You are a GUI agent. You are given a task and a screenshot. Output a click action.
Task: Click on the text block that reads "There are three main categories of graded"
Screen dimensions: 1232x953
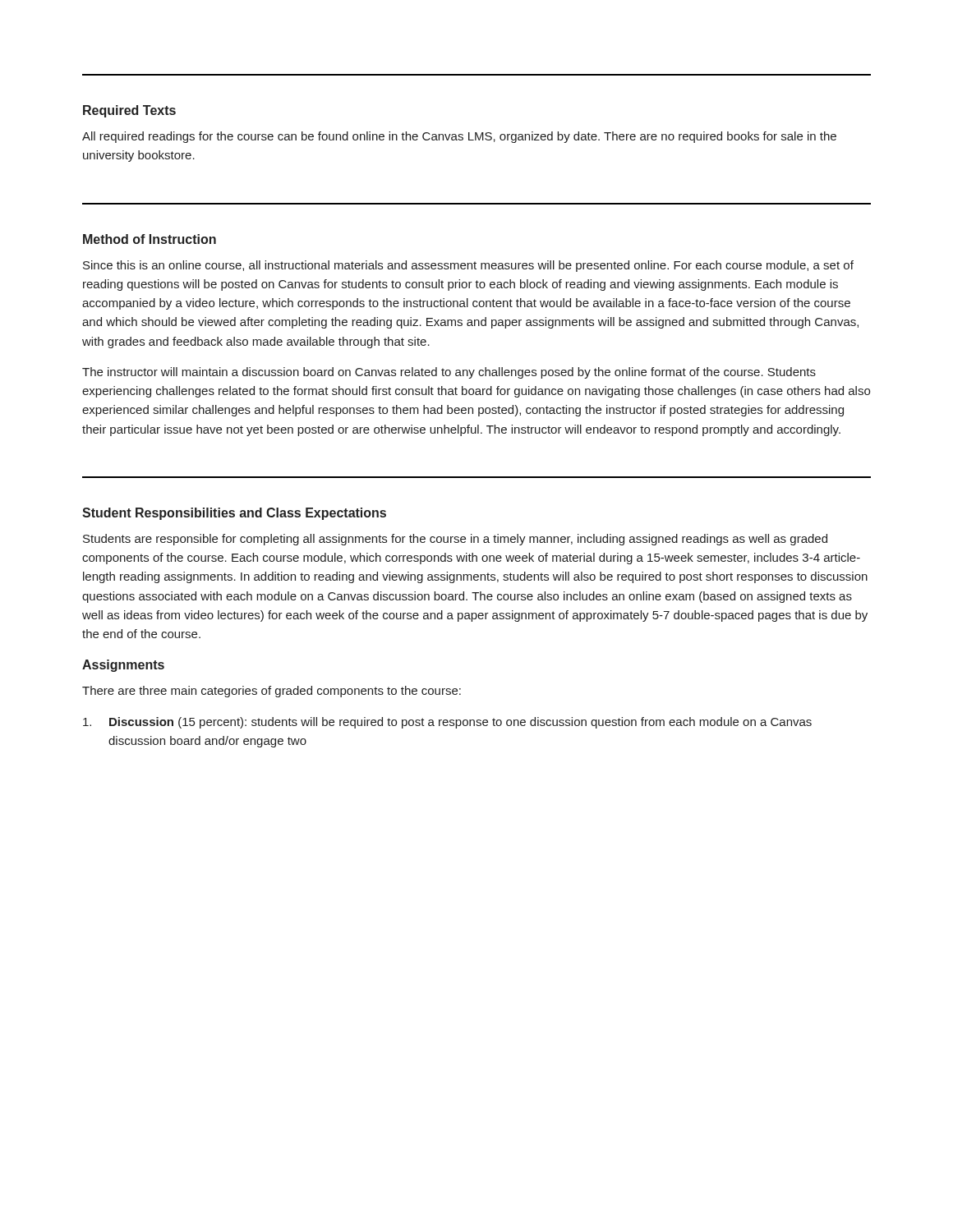272,691
